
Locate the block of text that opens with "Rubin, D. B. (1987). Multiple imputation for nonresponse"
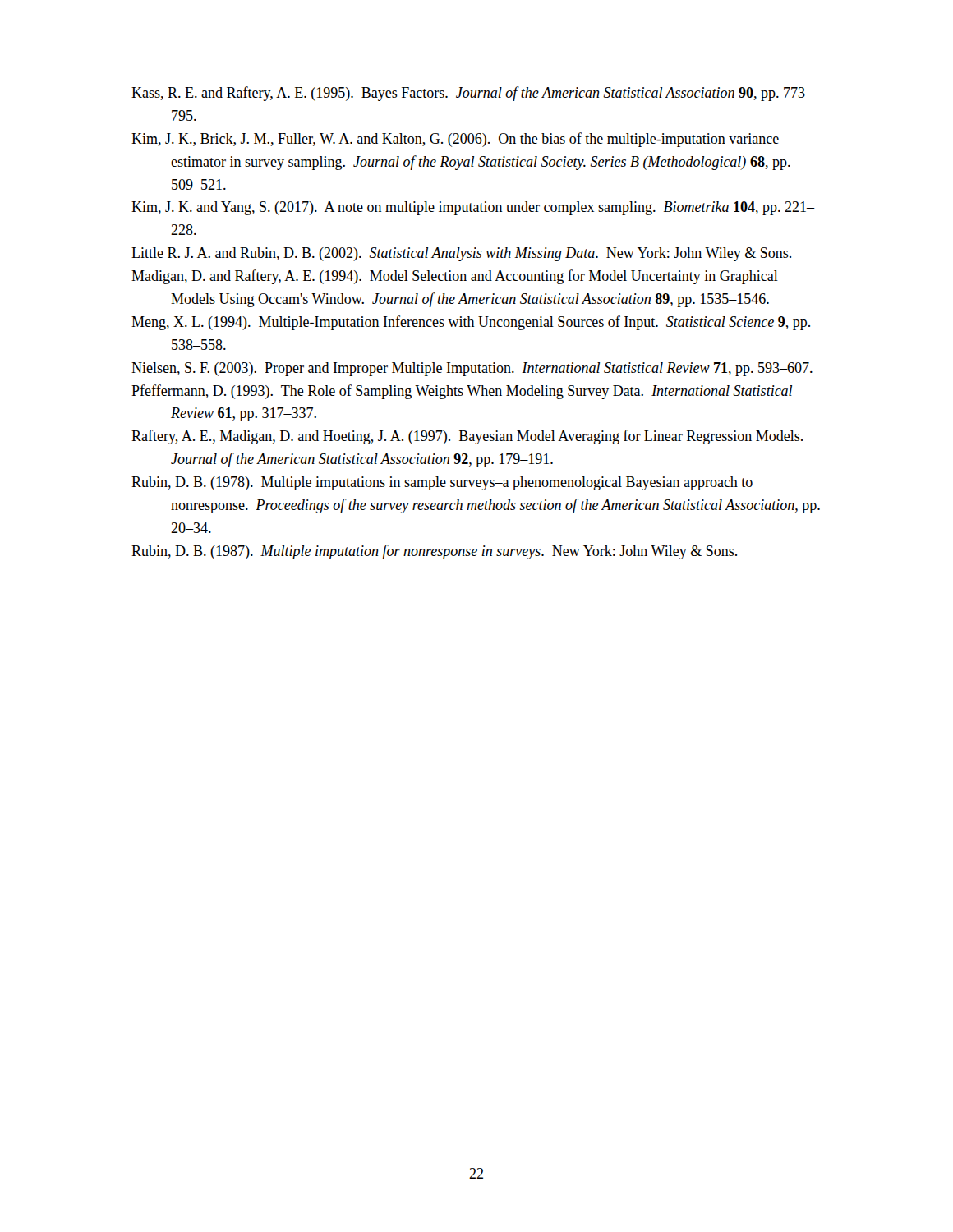click(x=435, y=551)
